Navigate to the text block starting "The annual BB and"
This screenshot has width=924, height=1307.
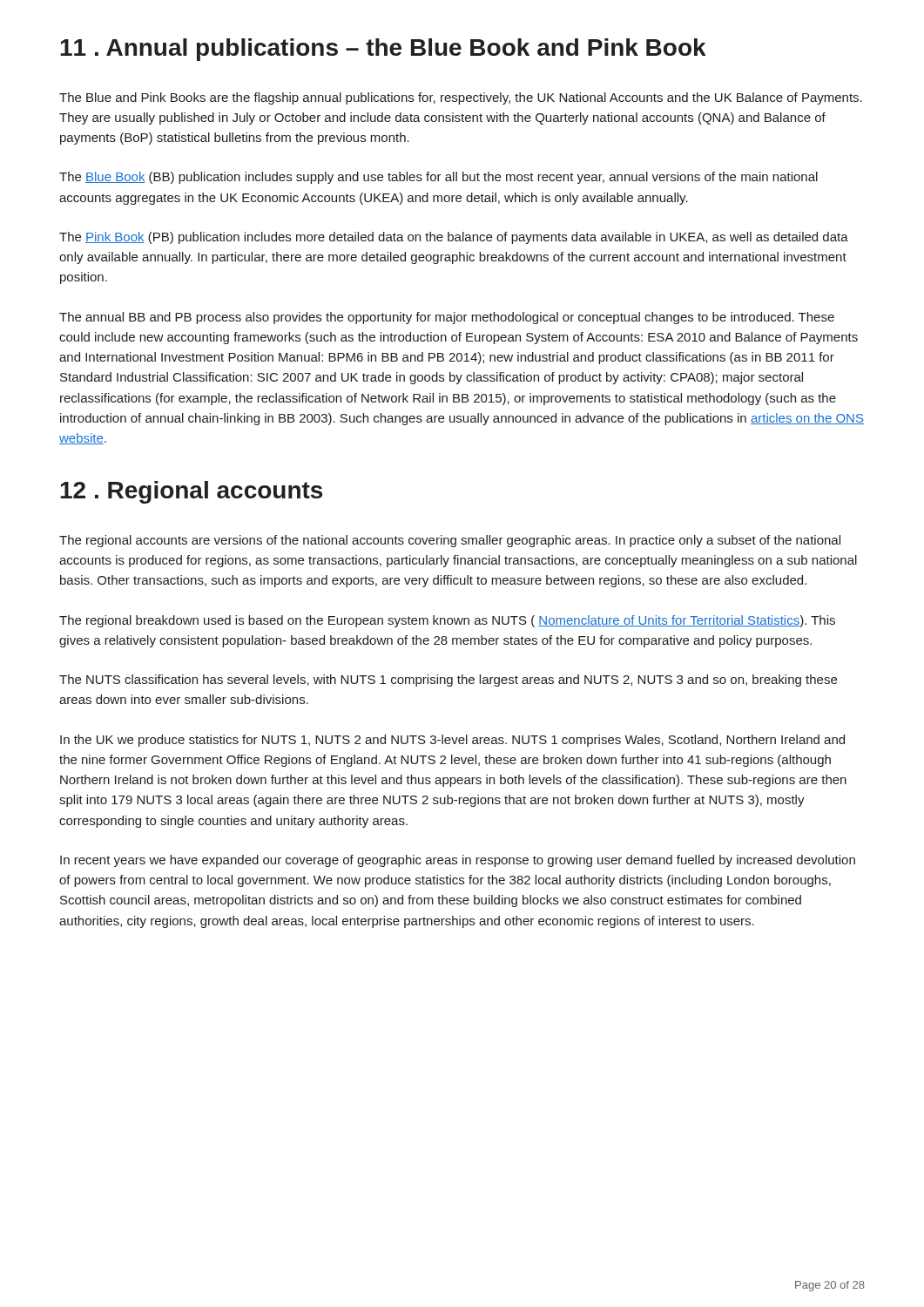coord(462,377)
